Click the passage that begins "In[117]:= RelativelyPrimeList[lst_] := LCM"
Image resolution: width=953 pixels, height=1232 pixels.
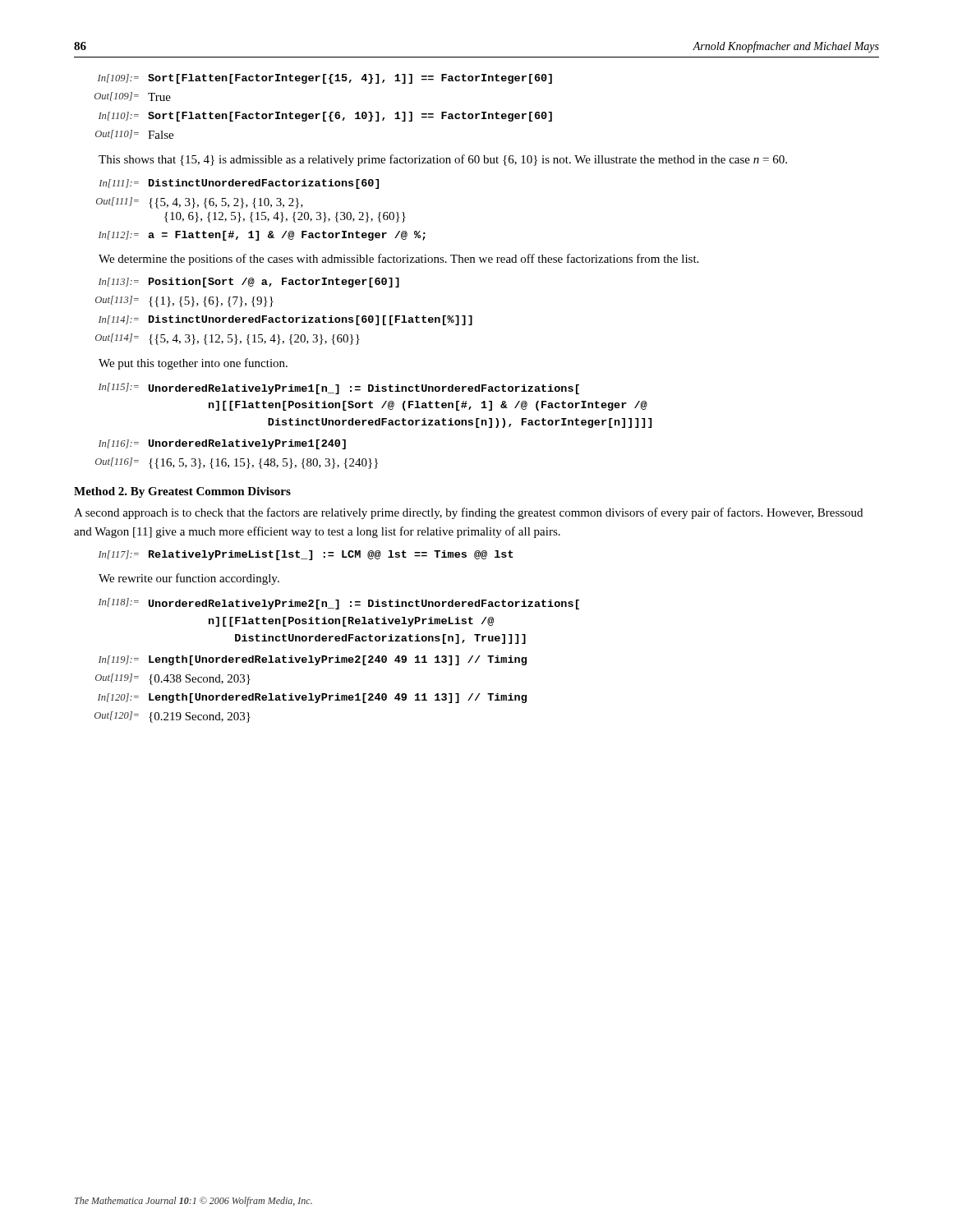[476, 555]
